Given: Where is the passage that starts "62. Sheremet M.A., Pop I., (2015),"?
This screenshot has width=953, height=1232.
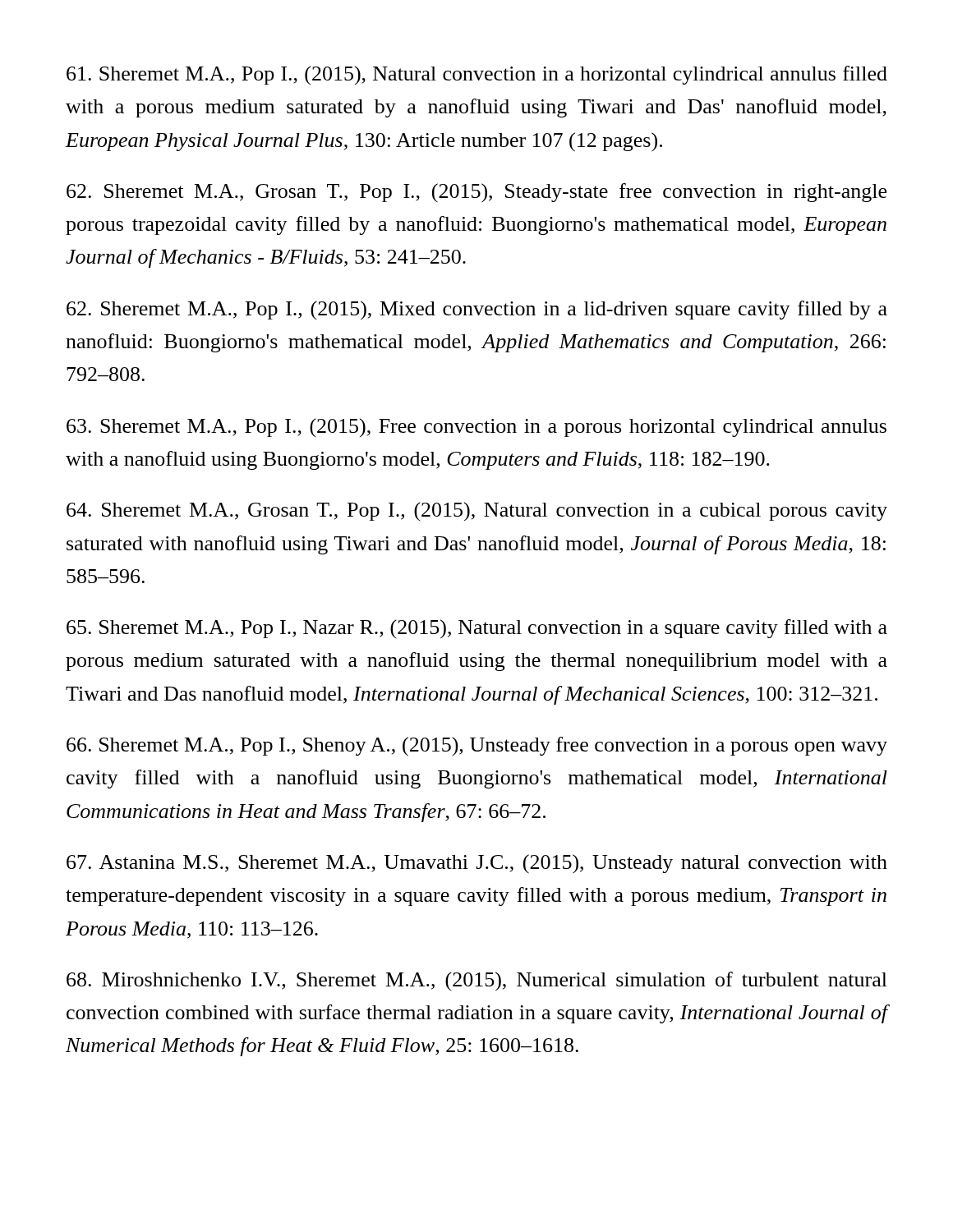Looking at the screenshot, I should click(x=476, y=341).
